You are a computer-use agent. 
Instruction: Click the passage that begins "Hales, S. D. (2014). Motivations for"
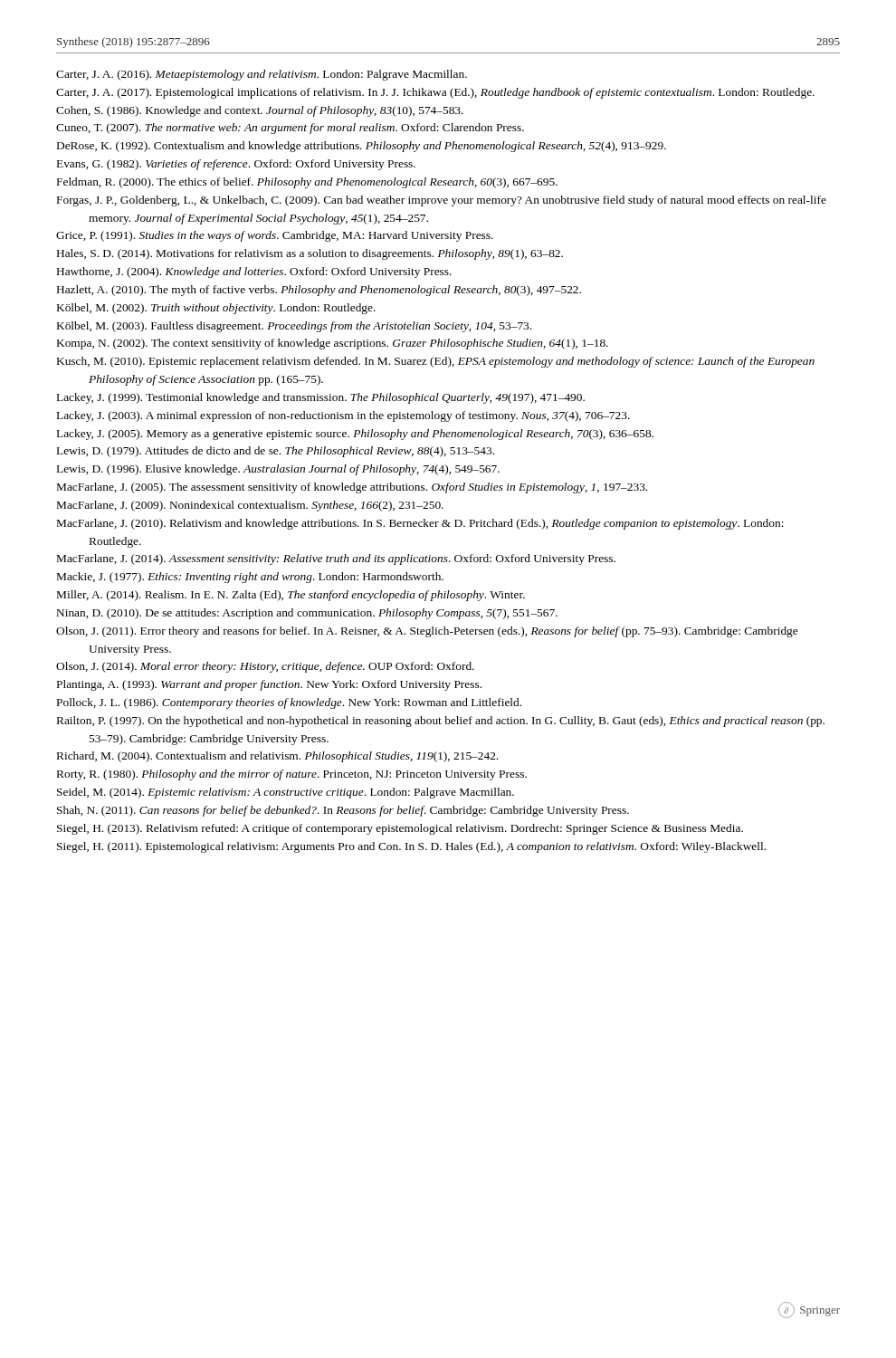(x=310, y=253)
